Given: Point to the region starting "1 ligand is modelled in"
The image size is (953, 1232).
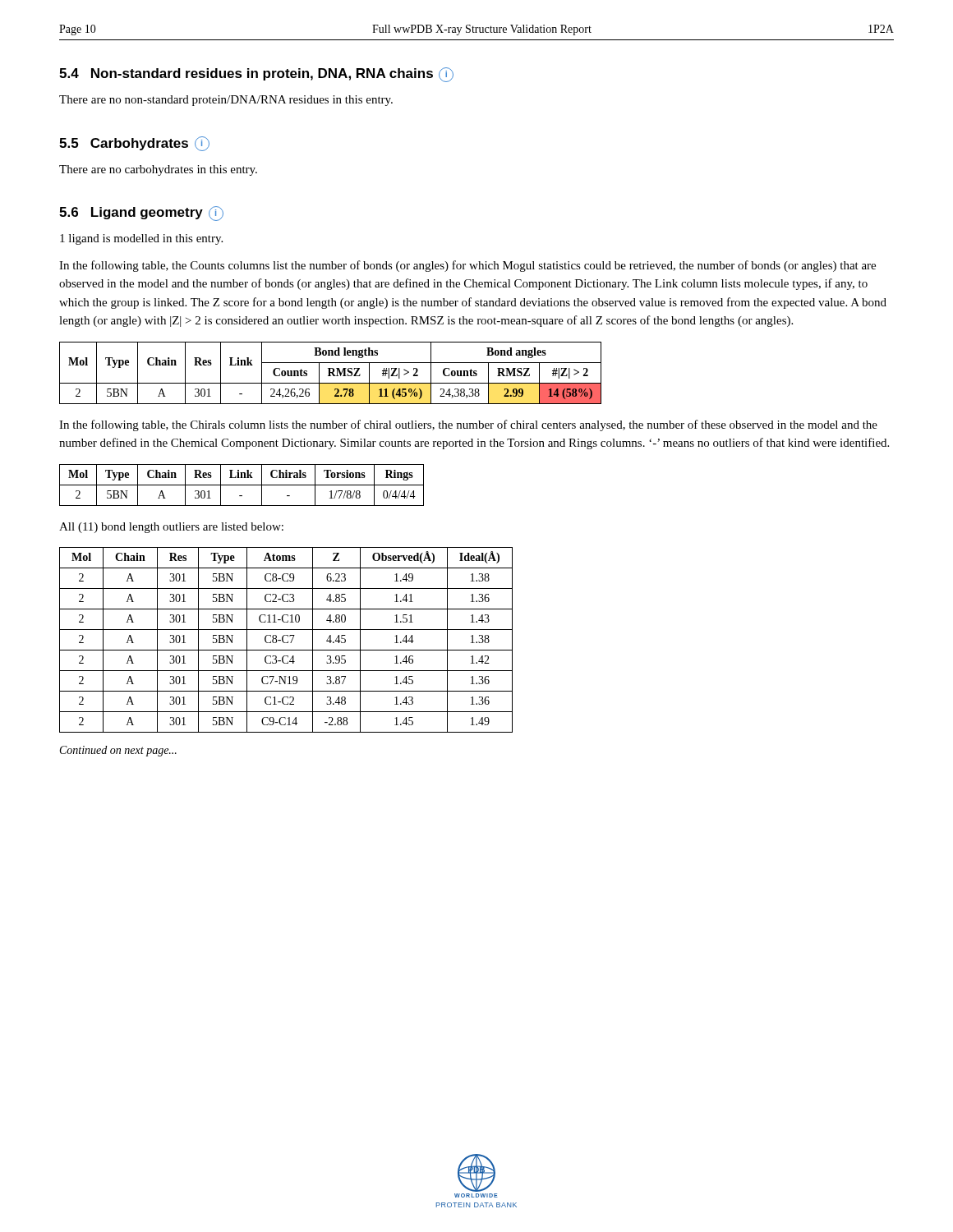Looking at the screenshot, I should click(x=141, y=239).
